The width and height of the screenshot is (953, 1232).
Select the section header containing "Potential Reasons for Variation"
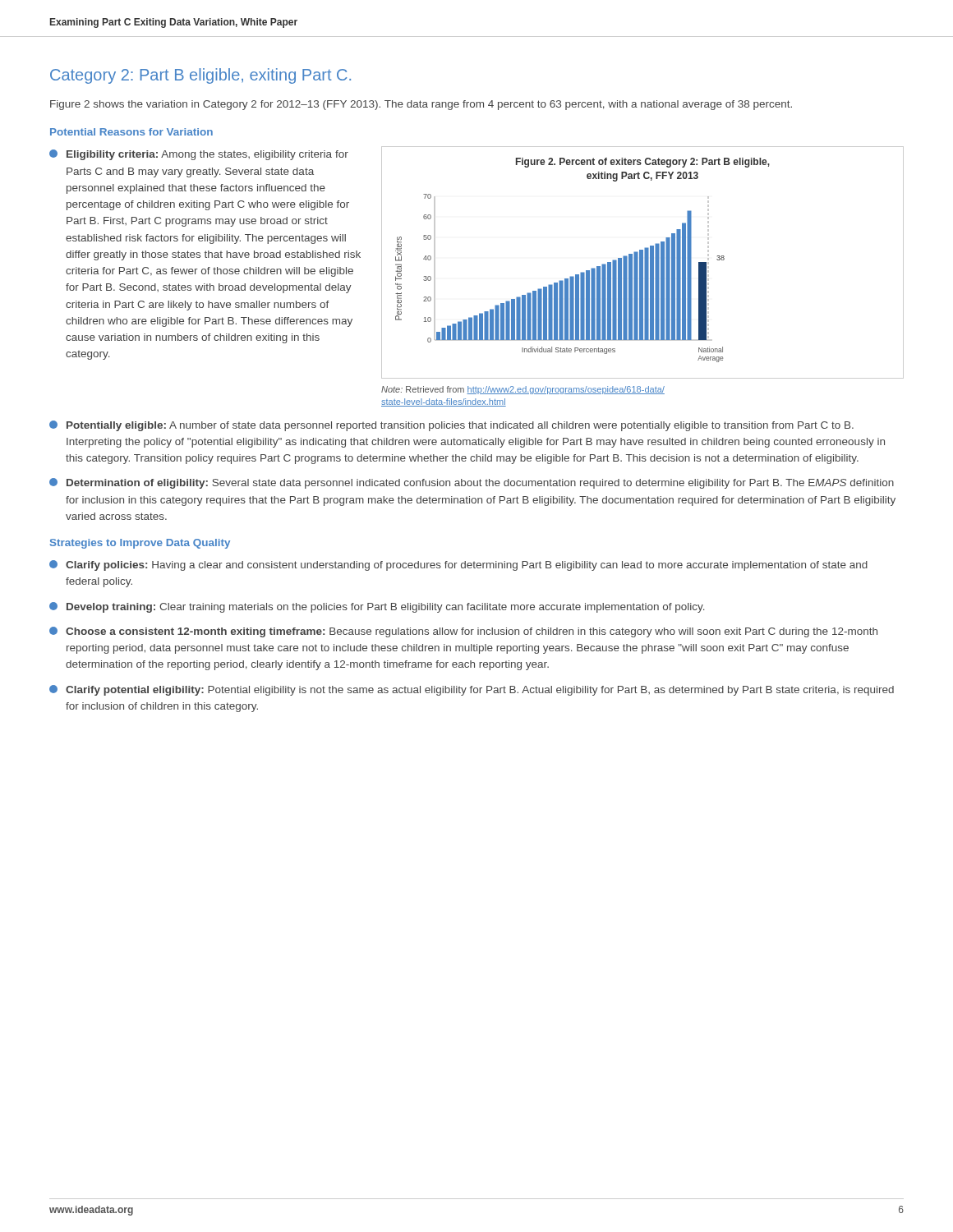[x=131, y=132]
